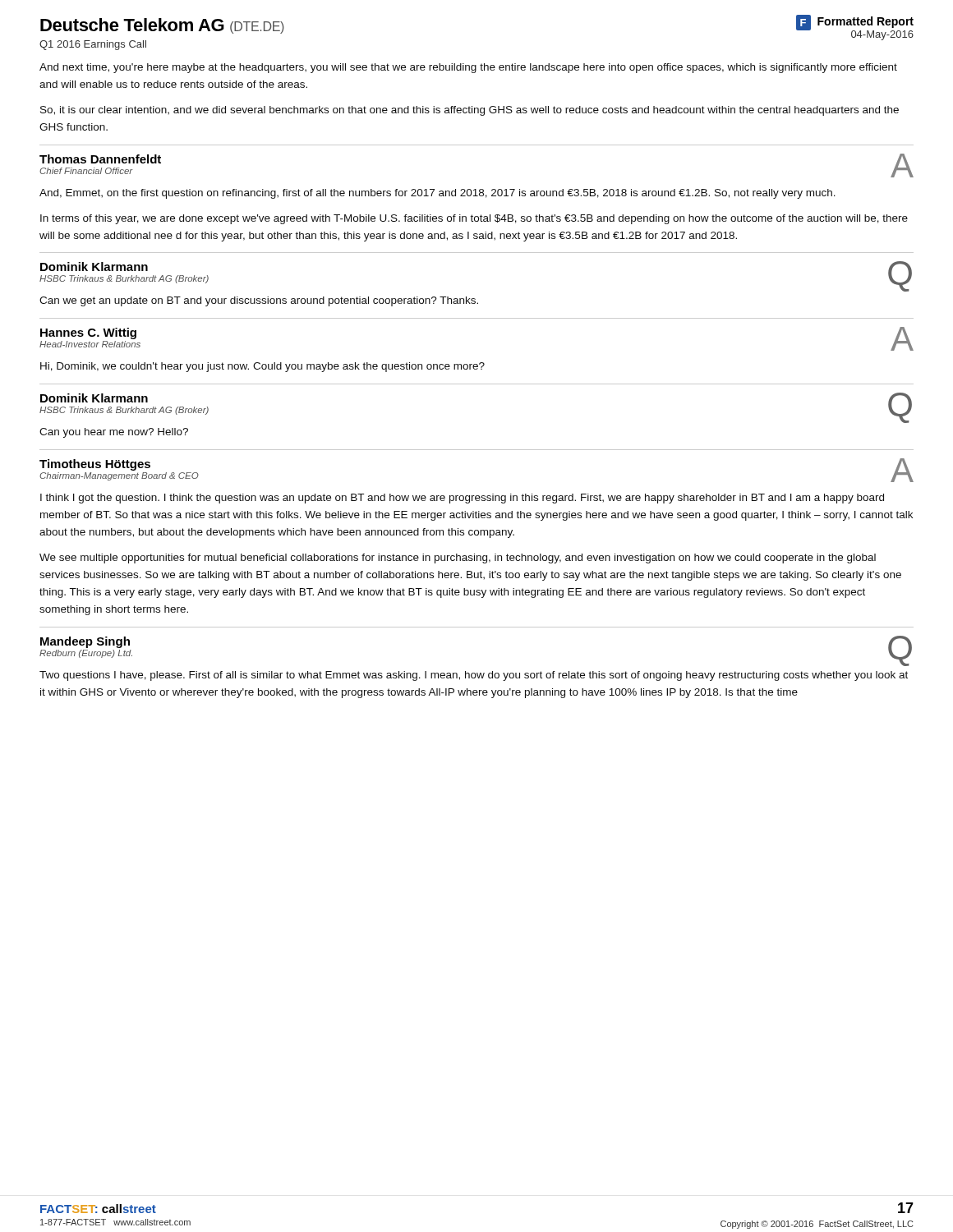Click on the text block containing "I think I"
This screenshot has width=953, height=1232.
[x=476, y=515]
